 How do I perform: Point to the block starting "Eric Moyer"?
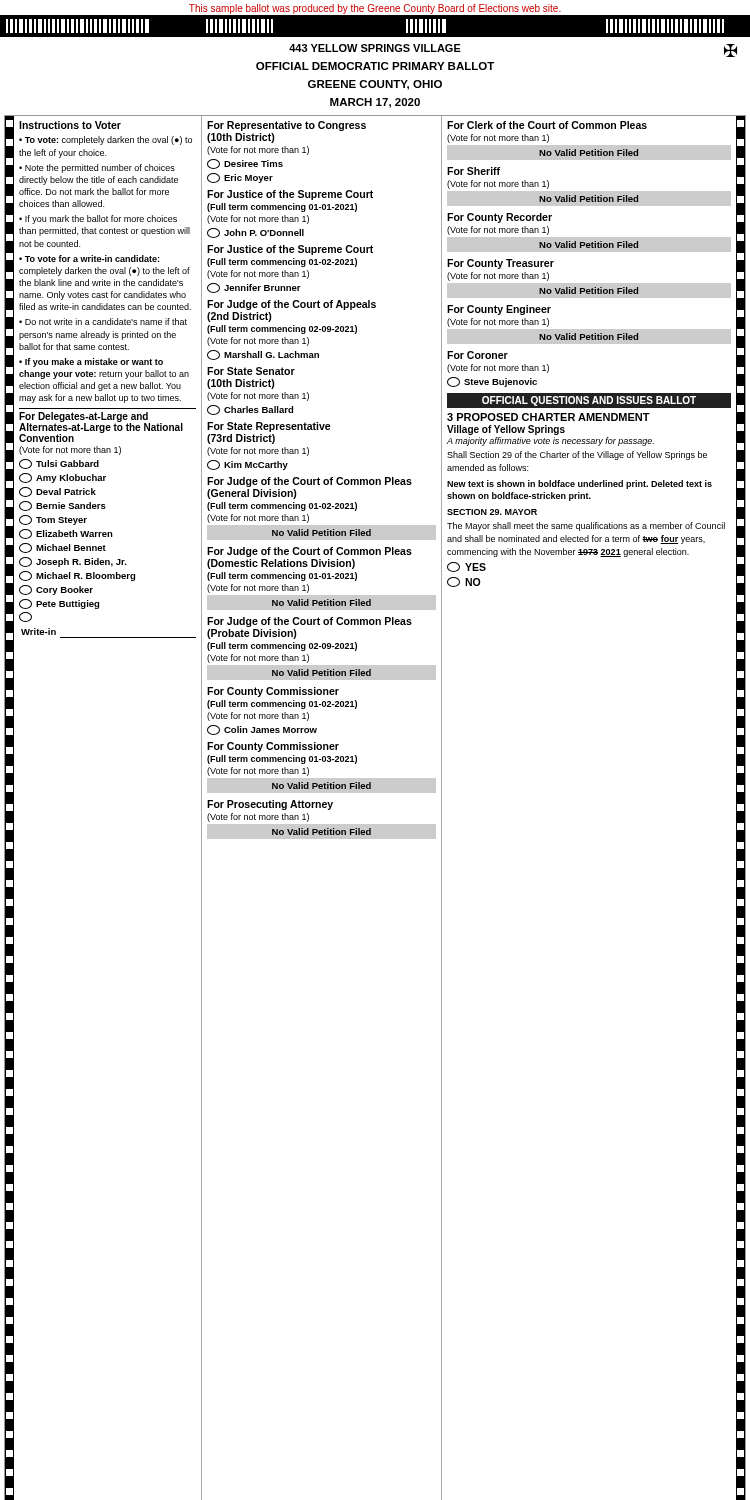click(240, 178)
